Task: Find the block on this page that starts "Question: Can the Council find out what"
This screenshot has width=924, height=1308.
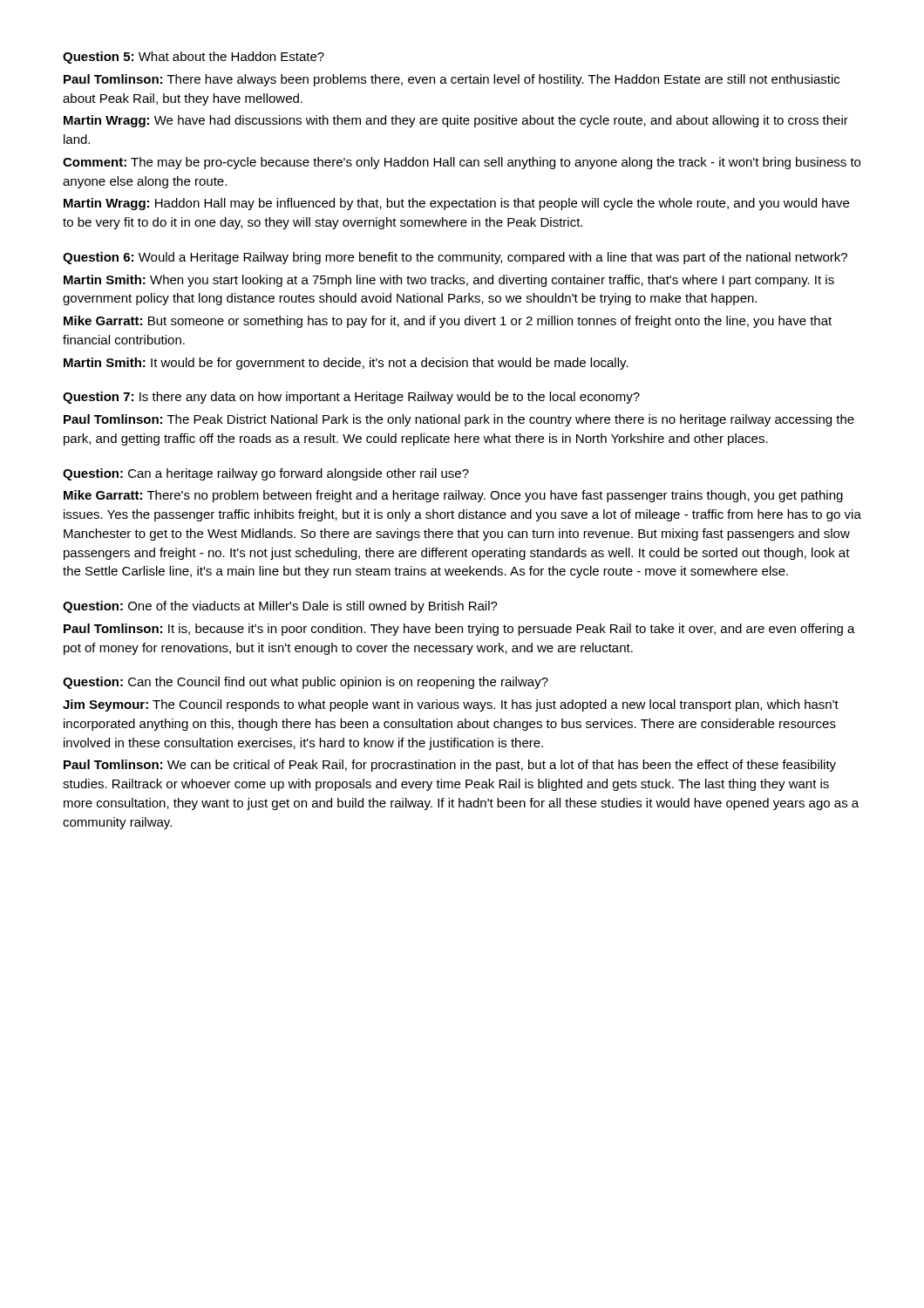Action: click(x=462, y=752)
